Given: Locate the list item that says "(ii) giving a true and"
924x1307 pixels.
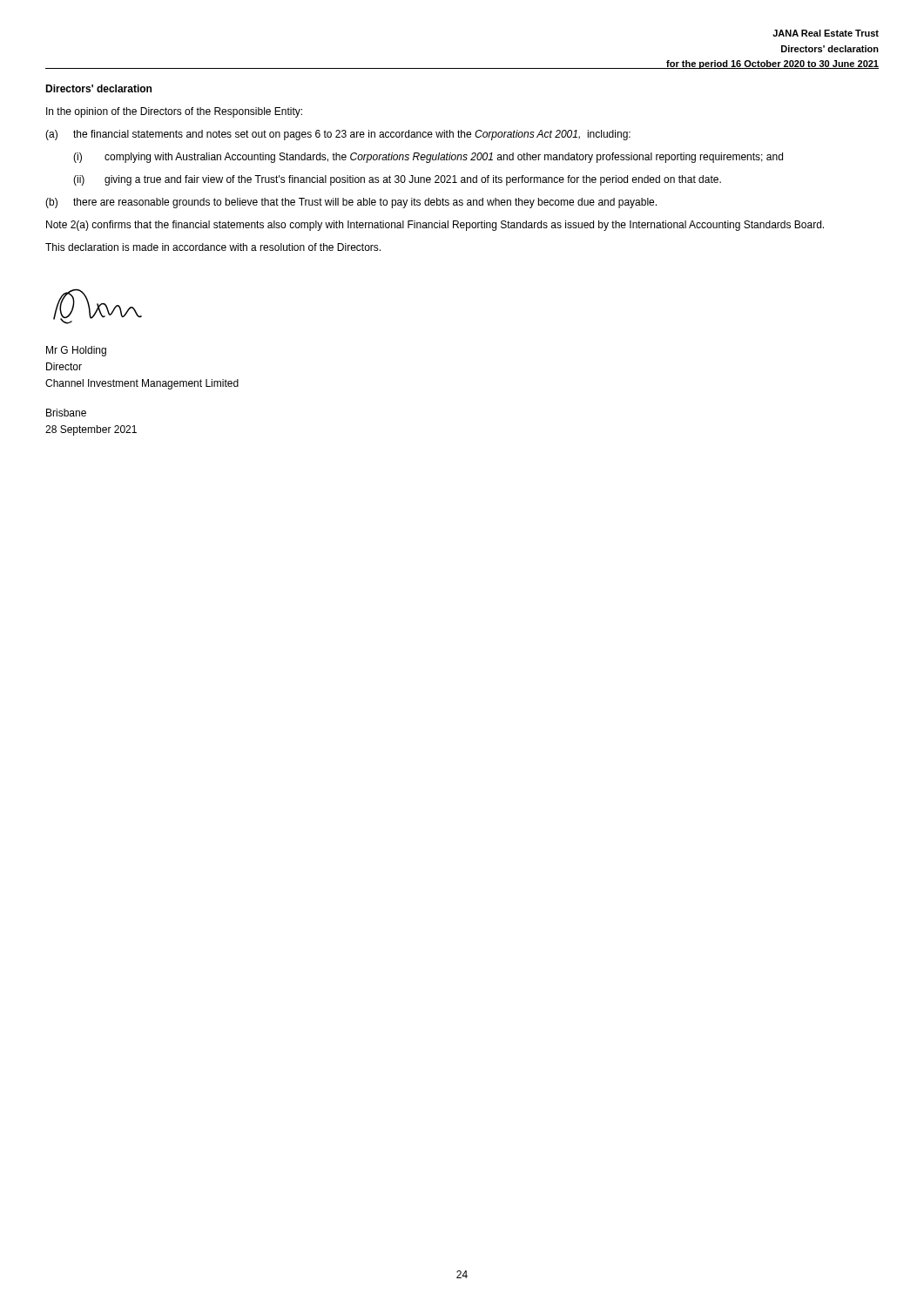Looking at the screenshot, I should [476, 179].
